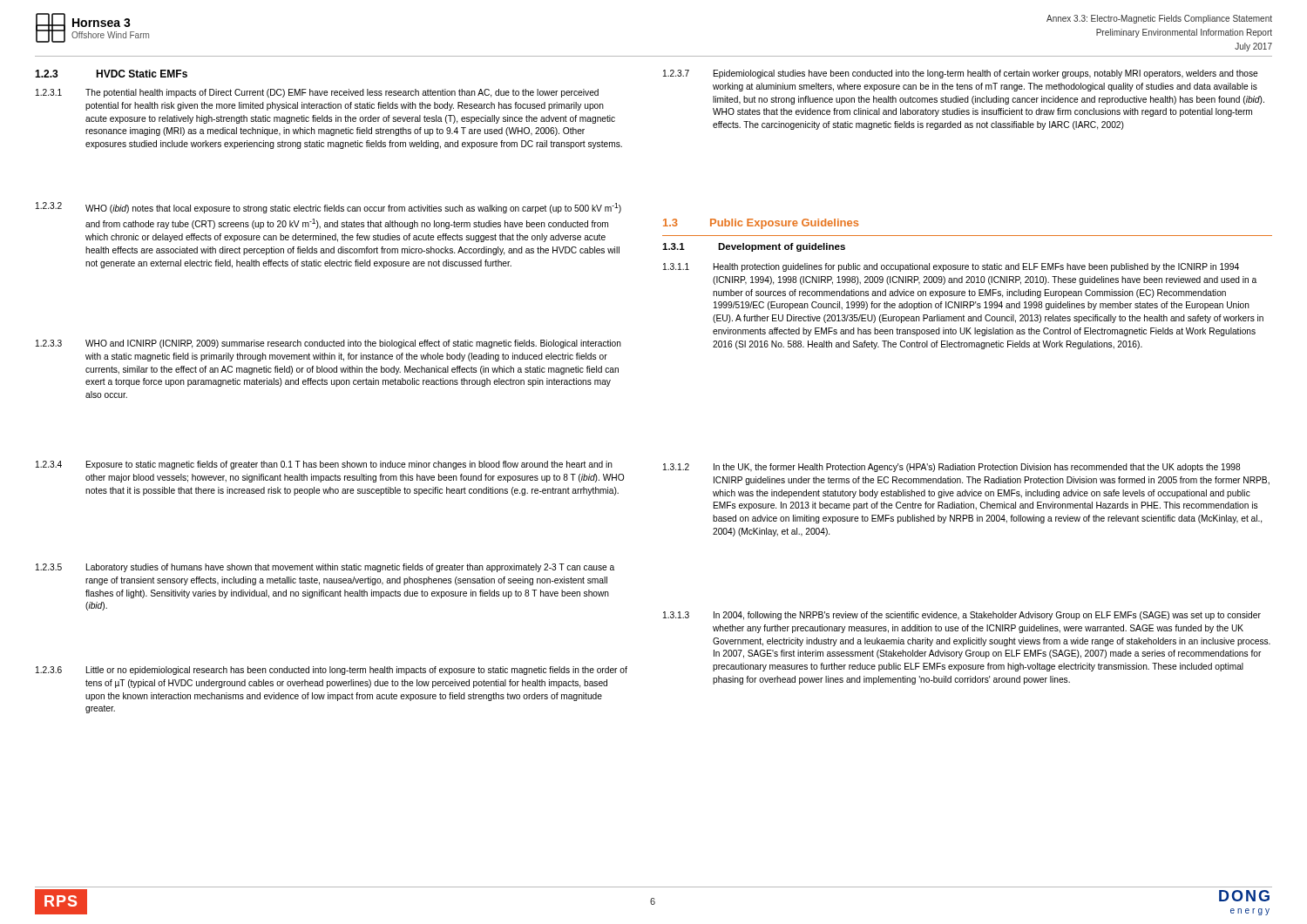Select the list item with the text "2.3.1 The potential health impacts"
Screen dimensions: 924x1307
[x=331, y=119]
